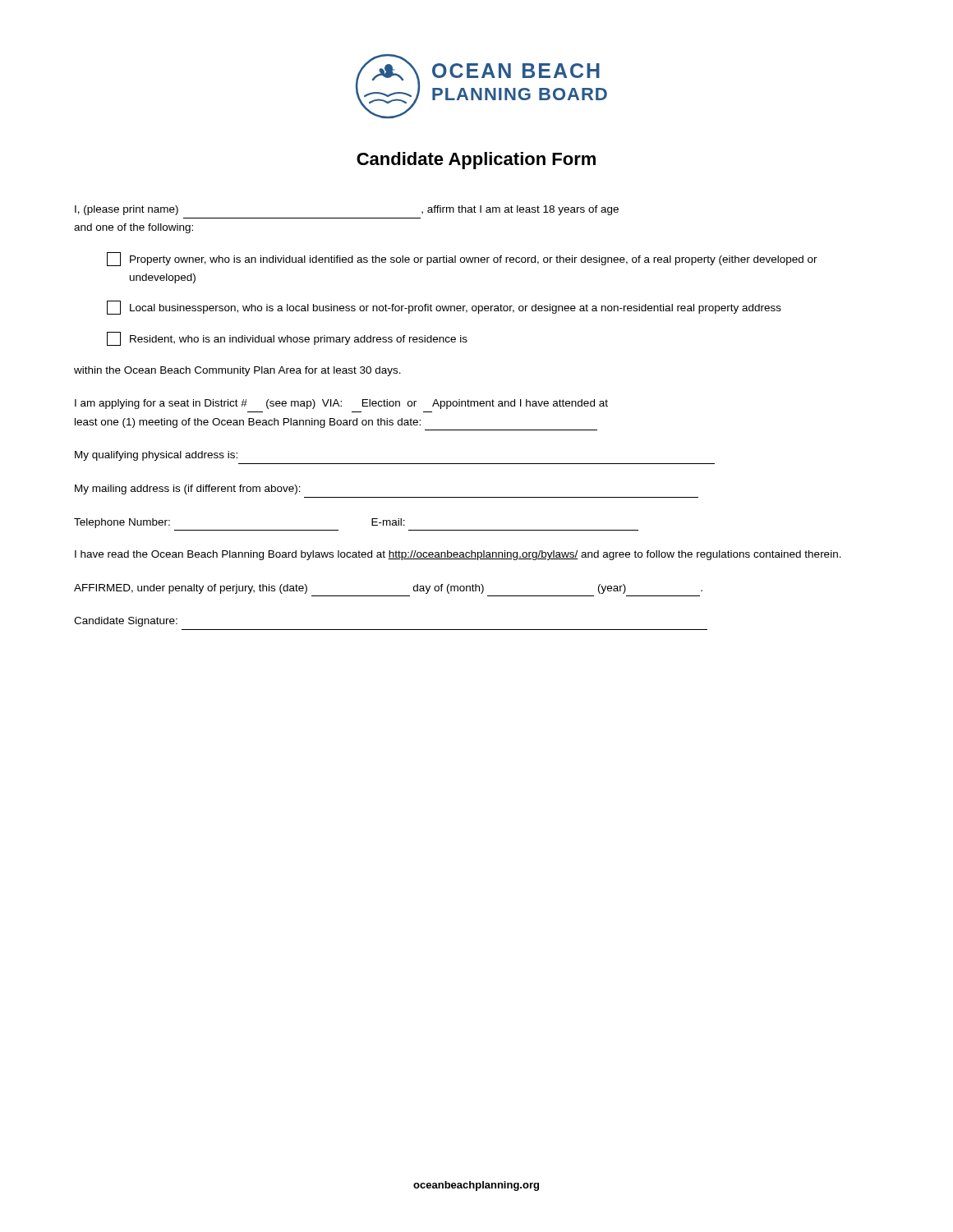Viewport: 953px width, 1232px height.
Task: Where is the passage that starts "AFFIRMED, under penalty of"?
Action: coord(389,587)
